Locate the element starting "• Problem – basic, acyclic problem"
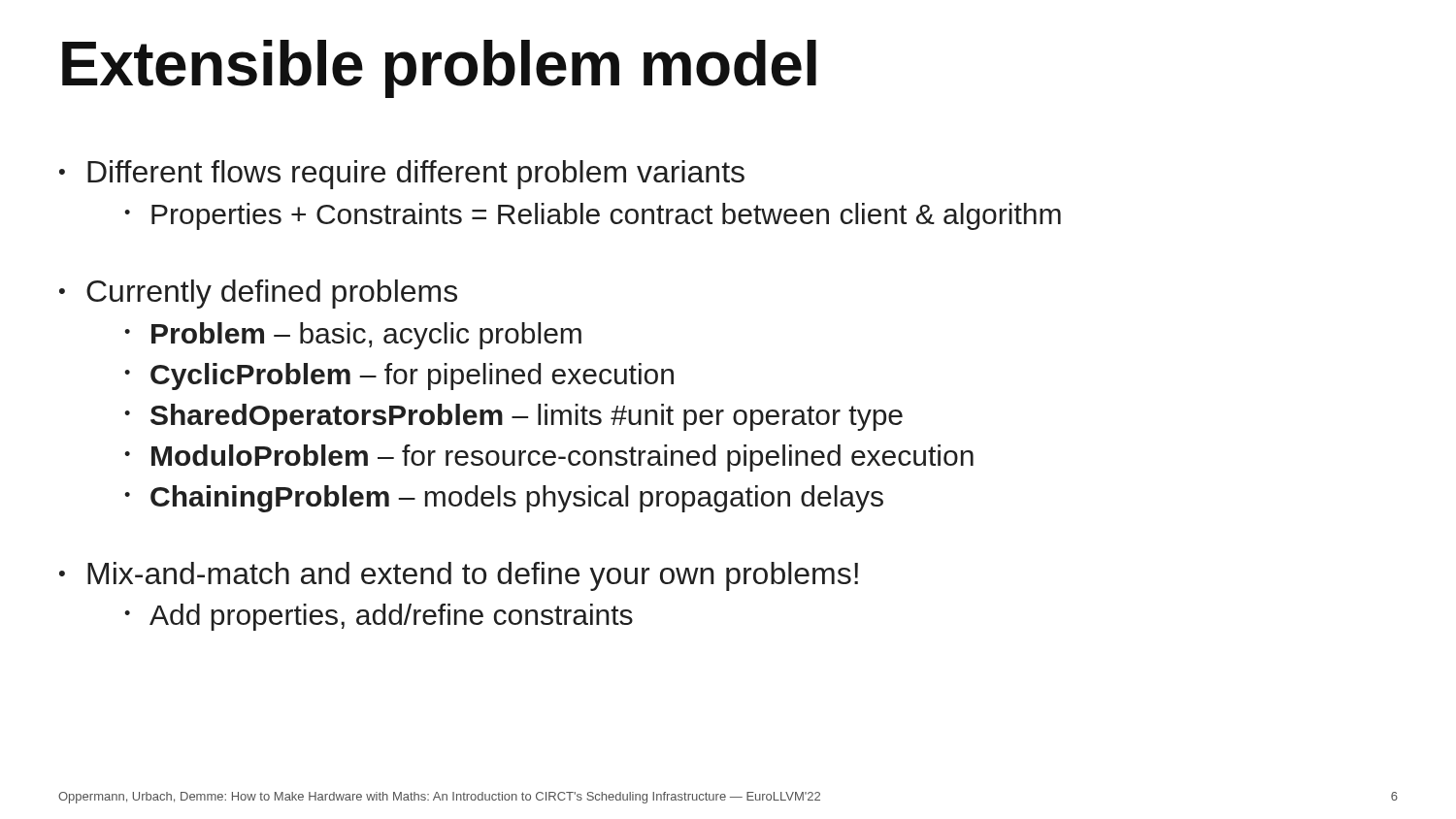1456x819 pixels. [x=354, y=333]
